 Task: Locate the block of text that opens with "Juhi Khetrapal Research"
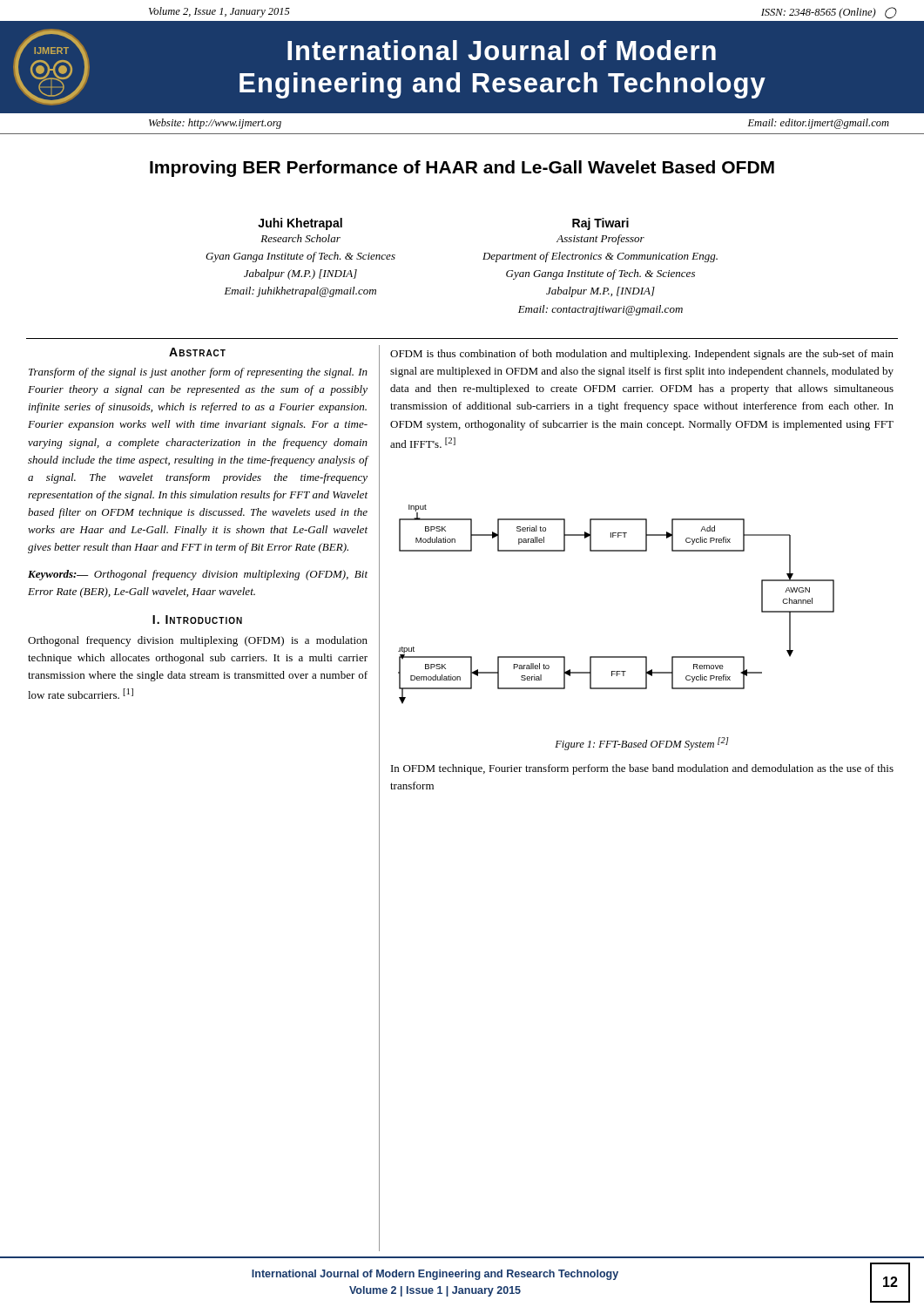click(x=300, y=258)
